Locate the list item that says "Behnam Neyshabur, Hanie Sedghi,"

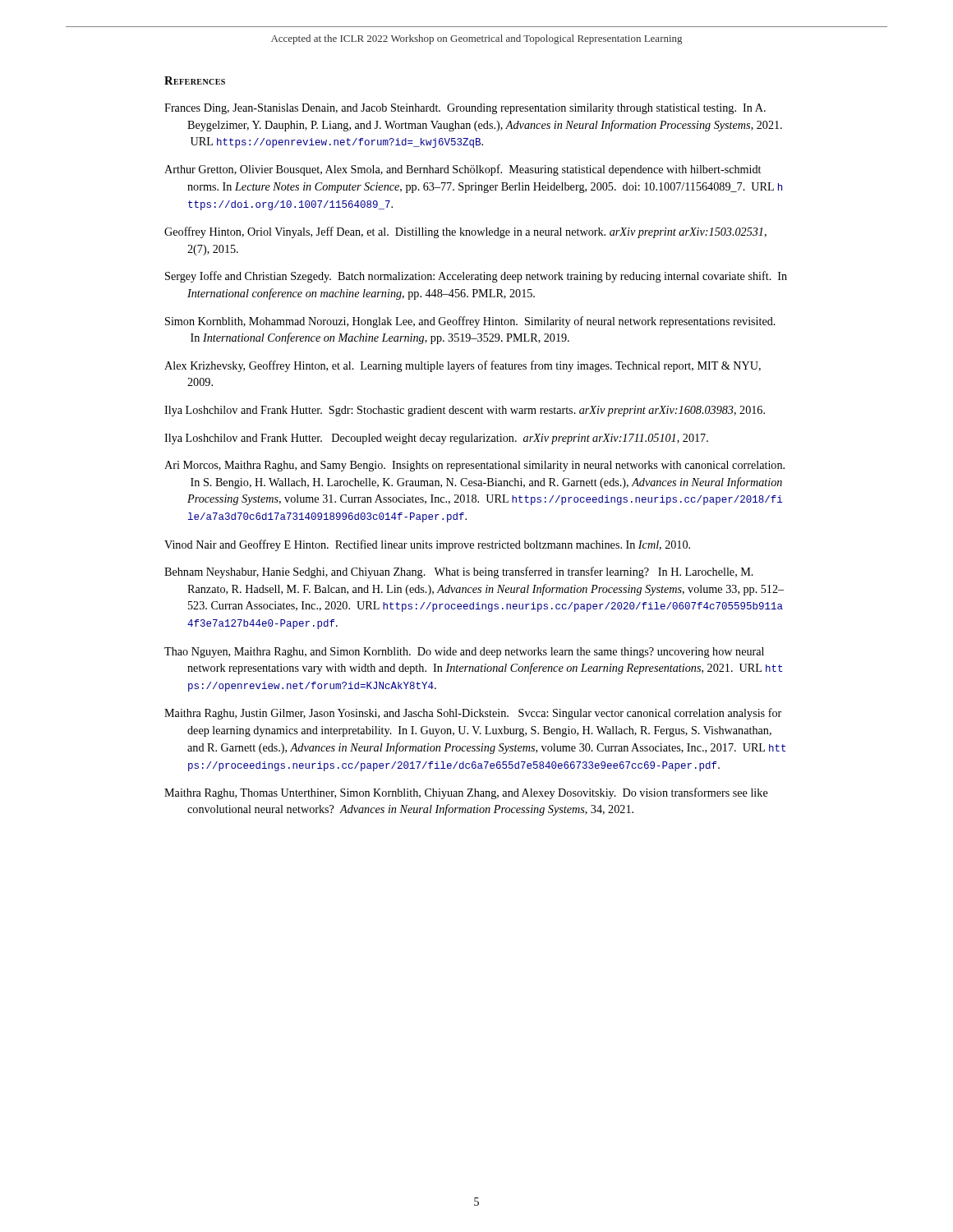[x=474, y=598]
